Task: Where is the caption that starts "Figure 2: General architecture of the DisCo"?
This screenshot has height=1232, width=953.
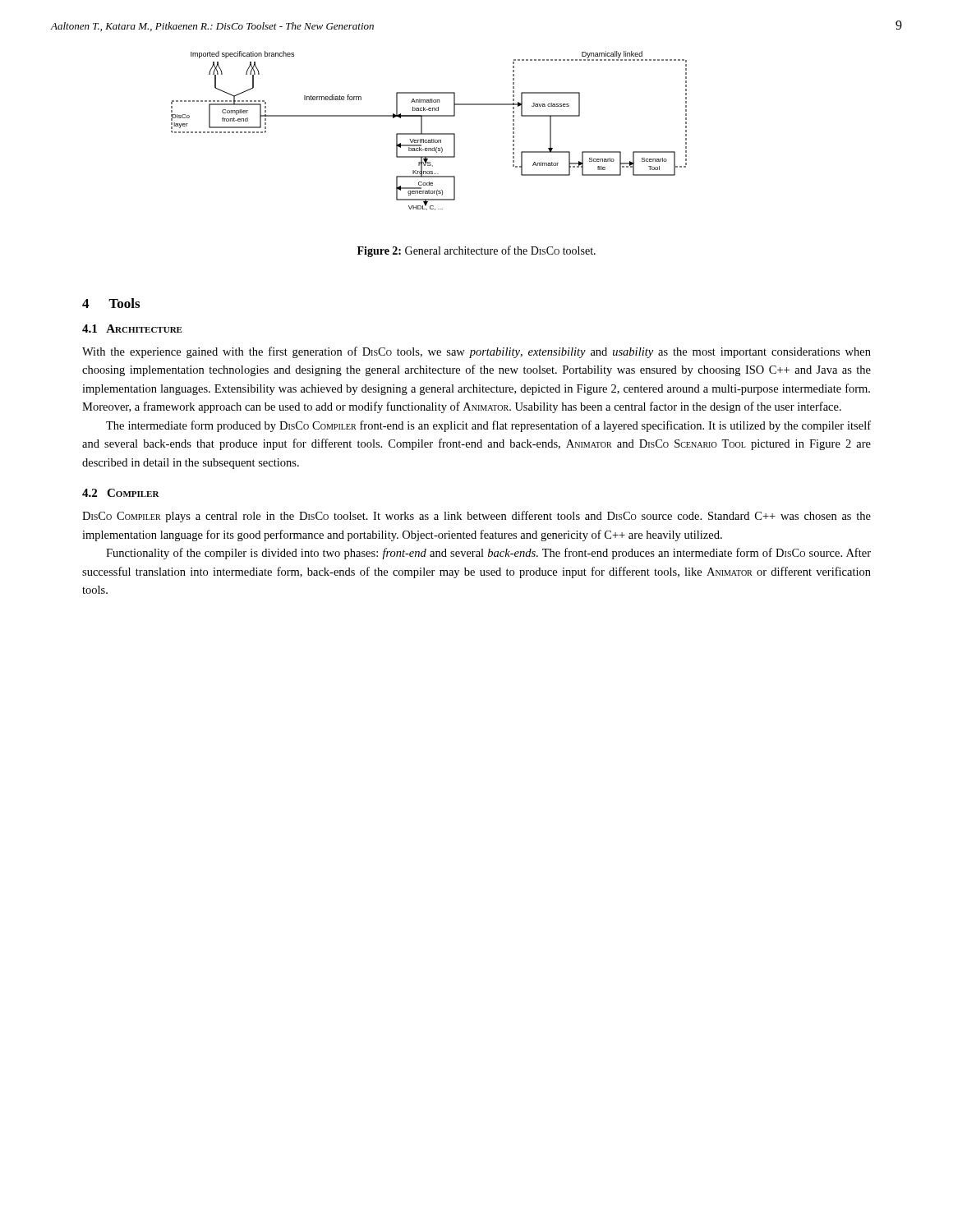Action: click(x=476, y=251)
